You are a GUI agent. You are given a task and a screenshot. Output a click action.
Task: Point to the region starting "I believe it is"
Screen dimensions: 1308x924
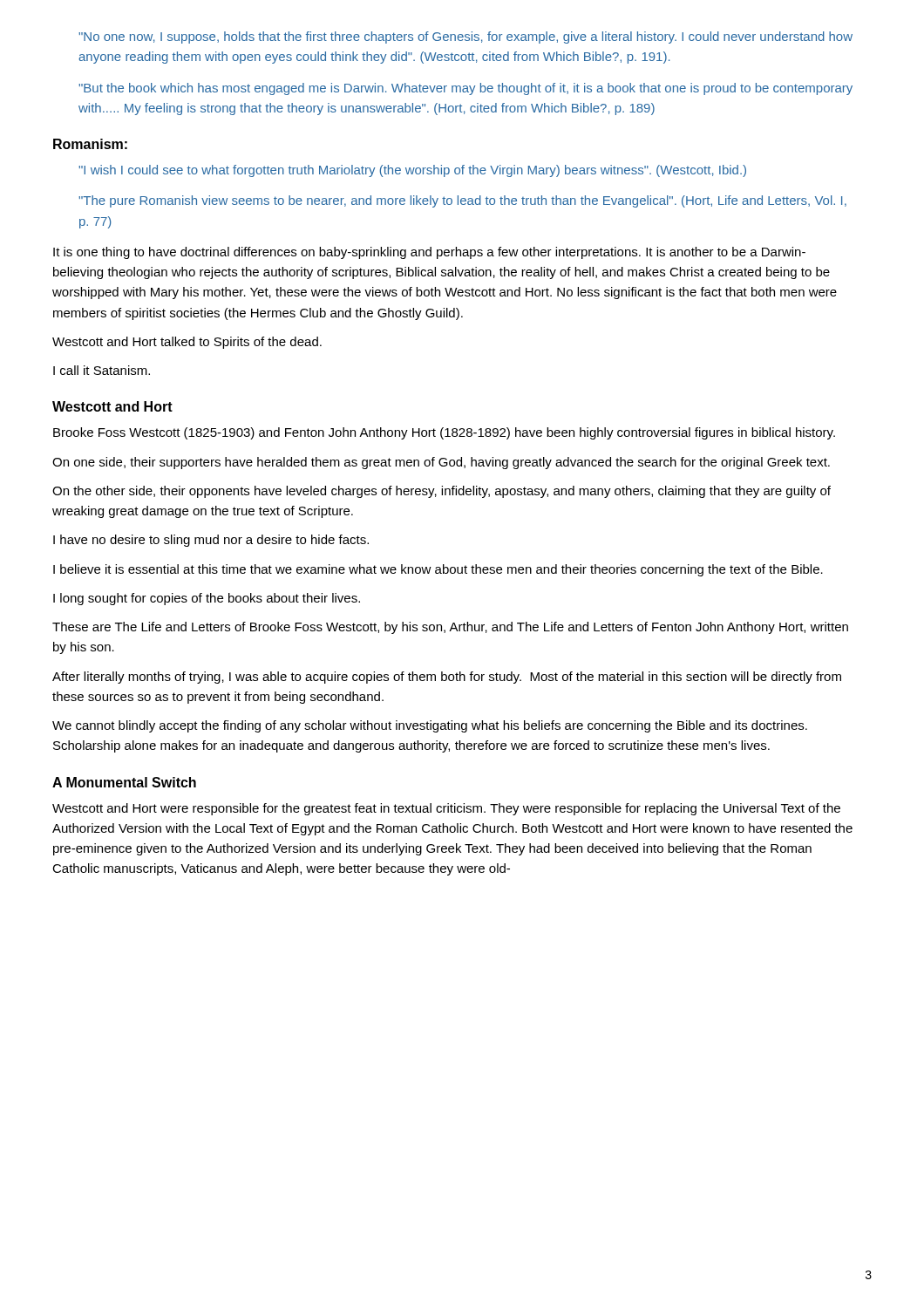[438, 569]
